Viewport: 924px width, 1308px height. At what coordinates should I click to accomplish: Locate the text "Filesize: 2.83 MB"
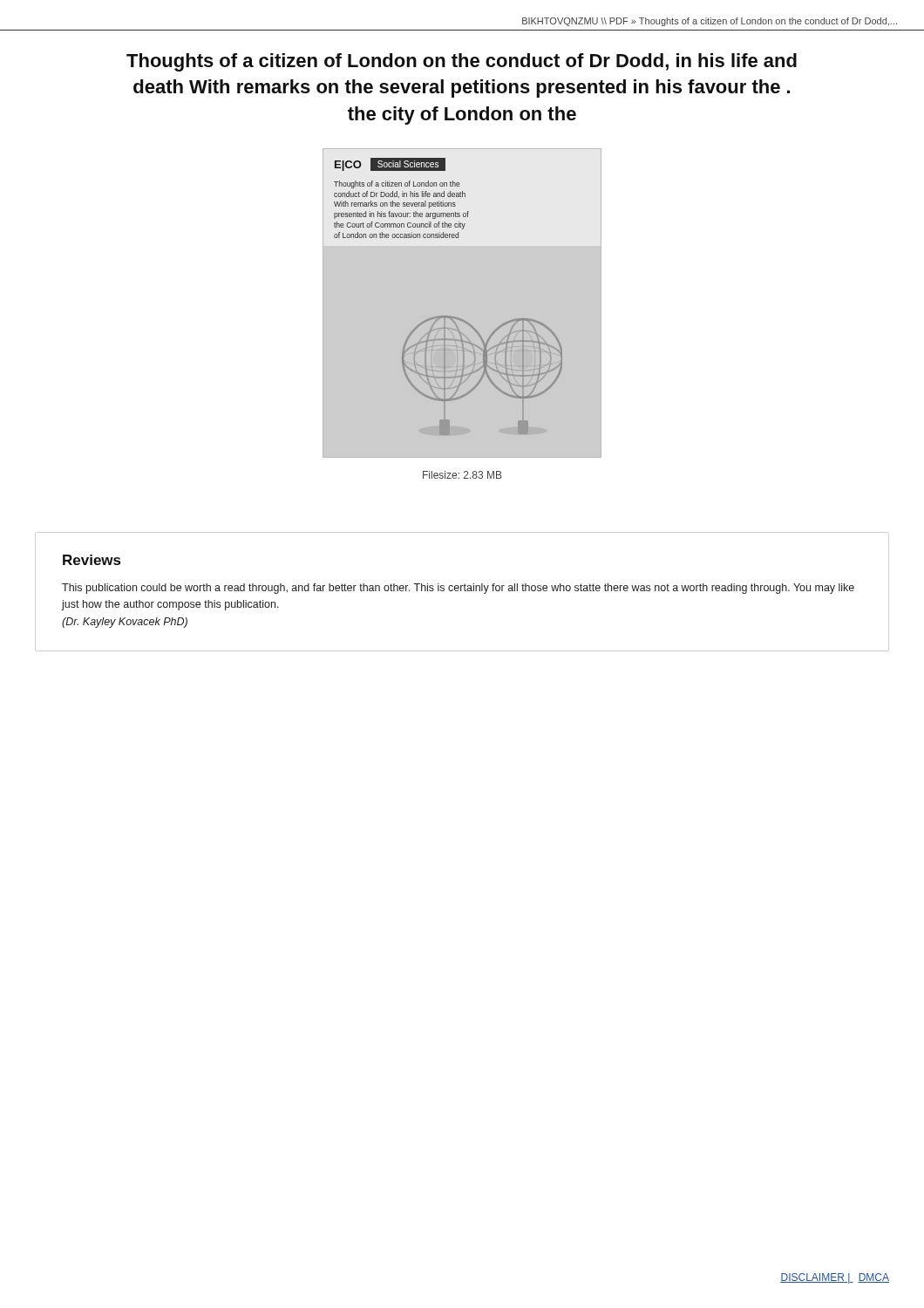click(x=462, y=475)
